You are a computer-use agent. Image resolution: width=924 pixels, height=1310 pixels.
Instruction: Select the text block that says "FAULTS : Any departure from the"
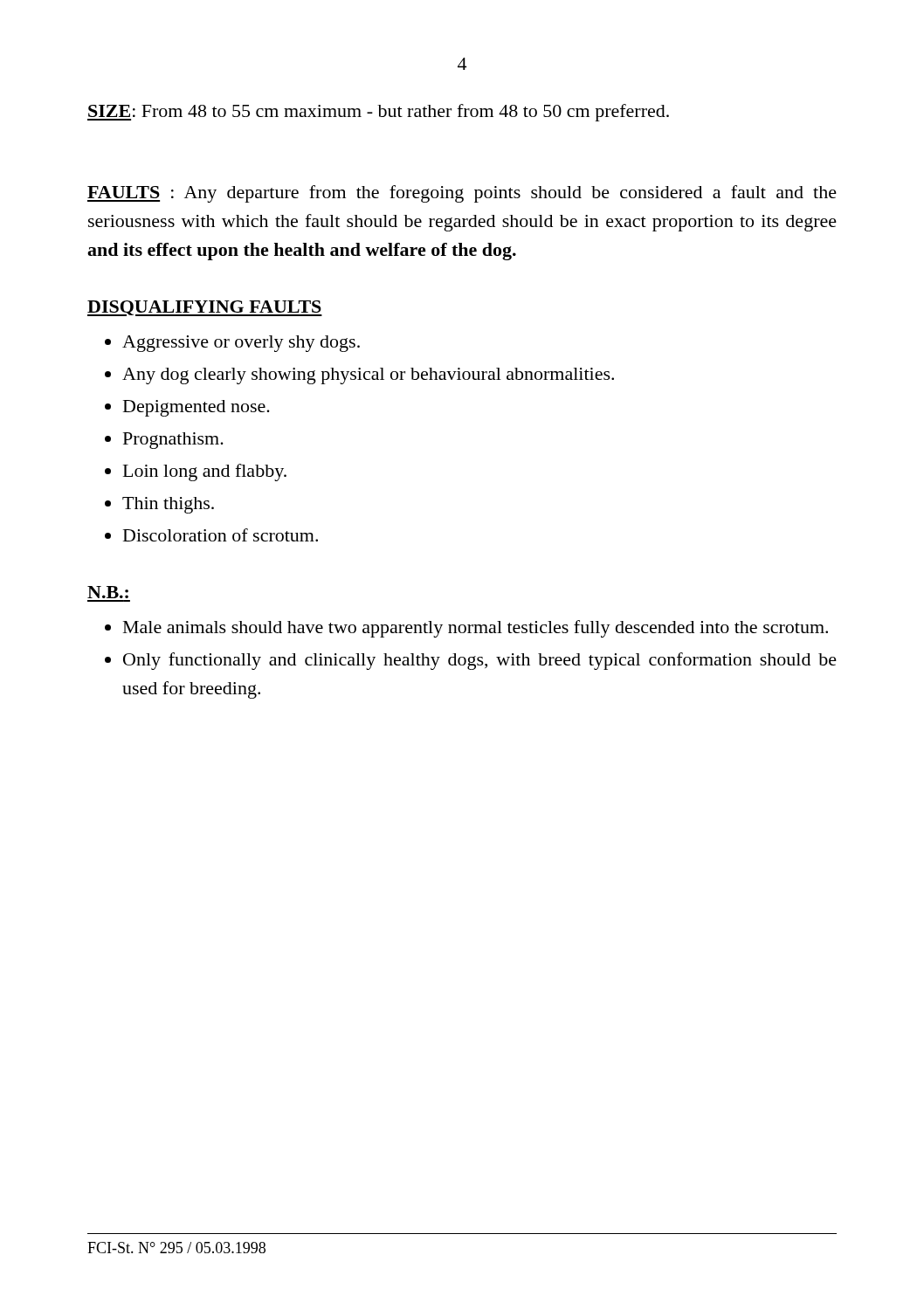462,221
